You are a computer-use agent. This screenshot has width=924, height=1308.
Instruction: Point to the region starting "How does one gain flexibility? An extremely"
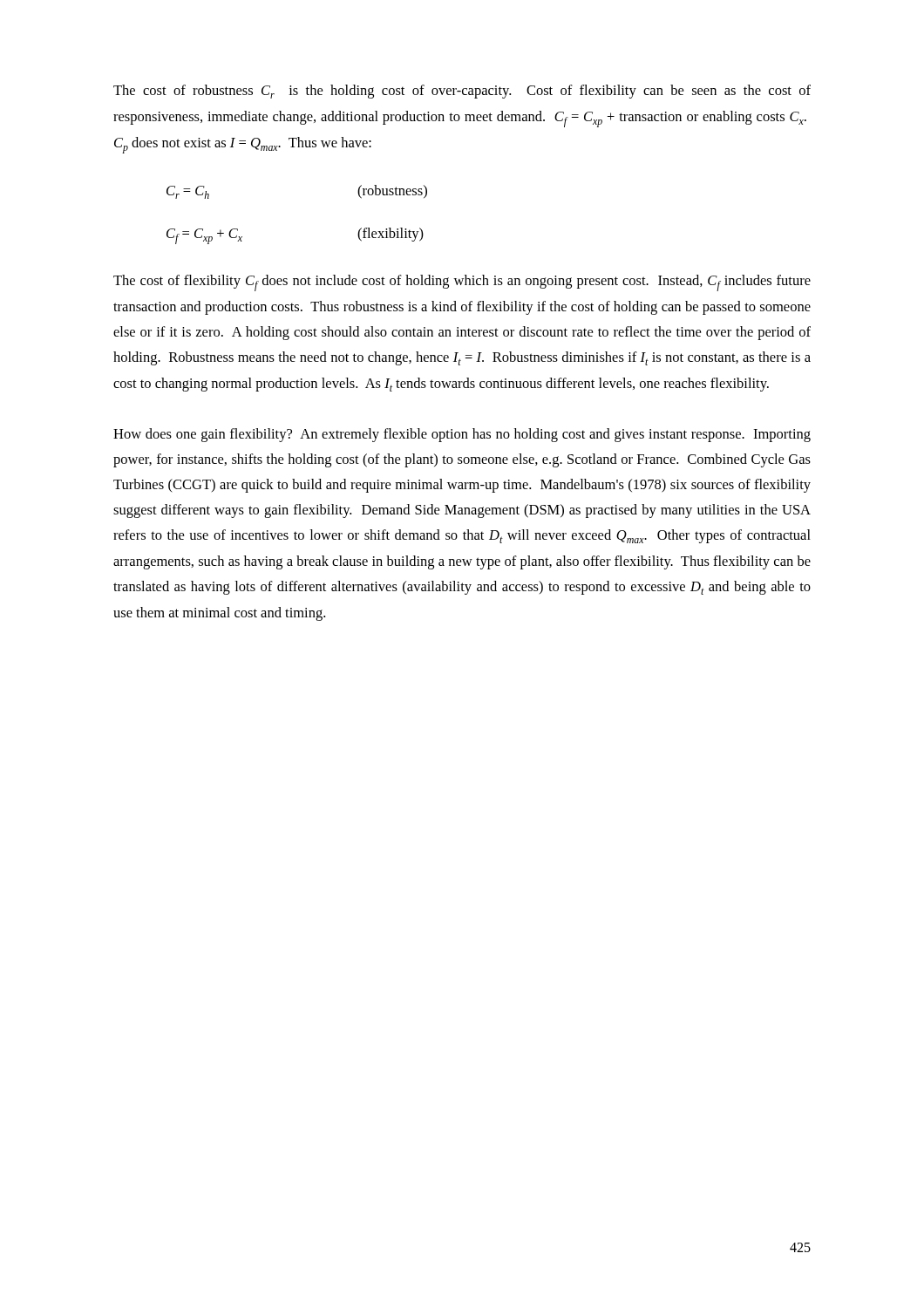tap(462, 523)
